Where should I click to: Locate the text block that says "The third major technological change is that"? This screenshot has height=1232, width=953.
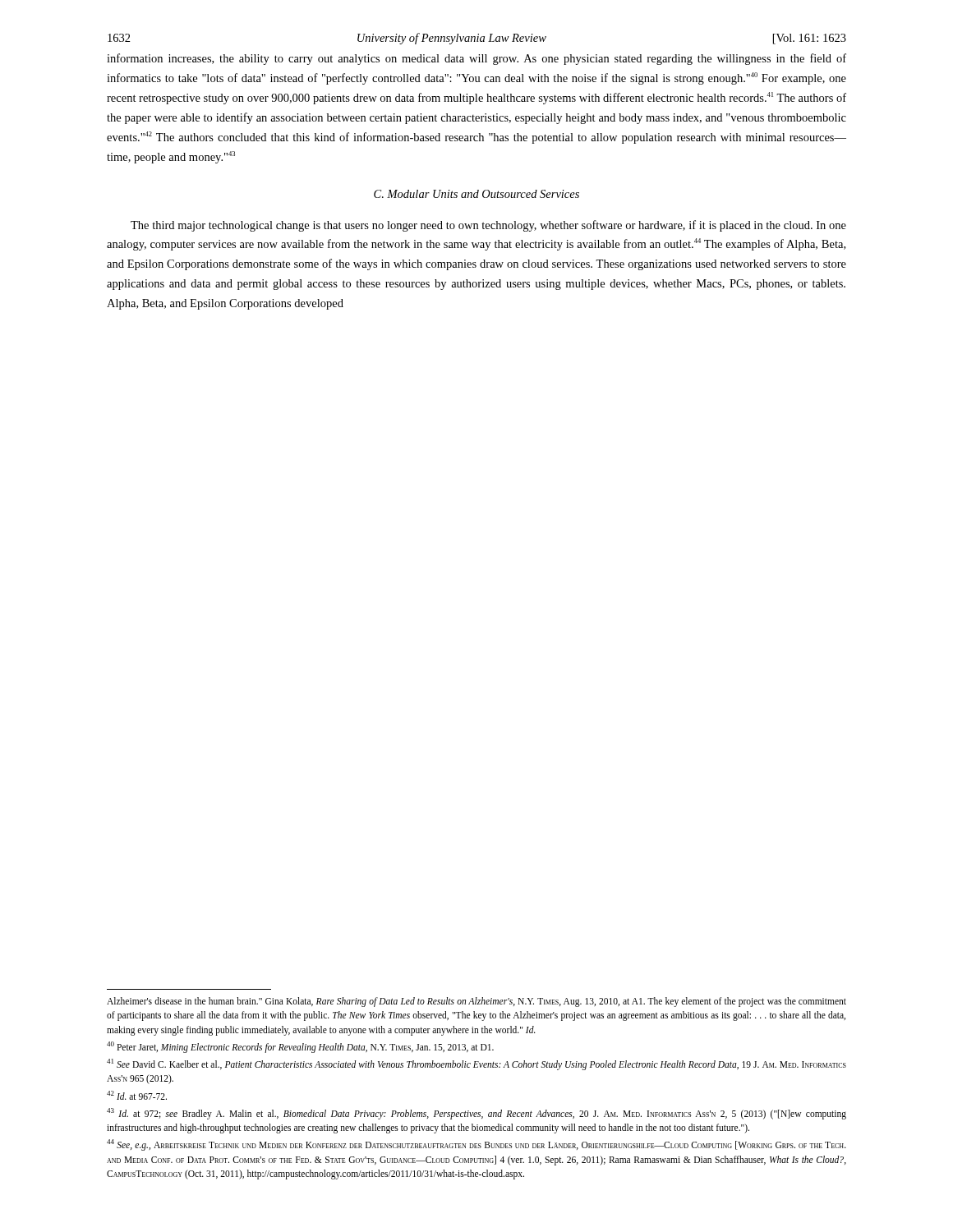pyautogui.click(x=476, y=264)
